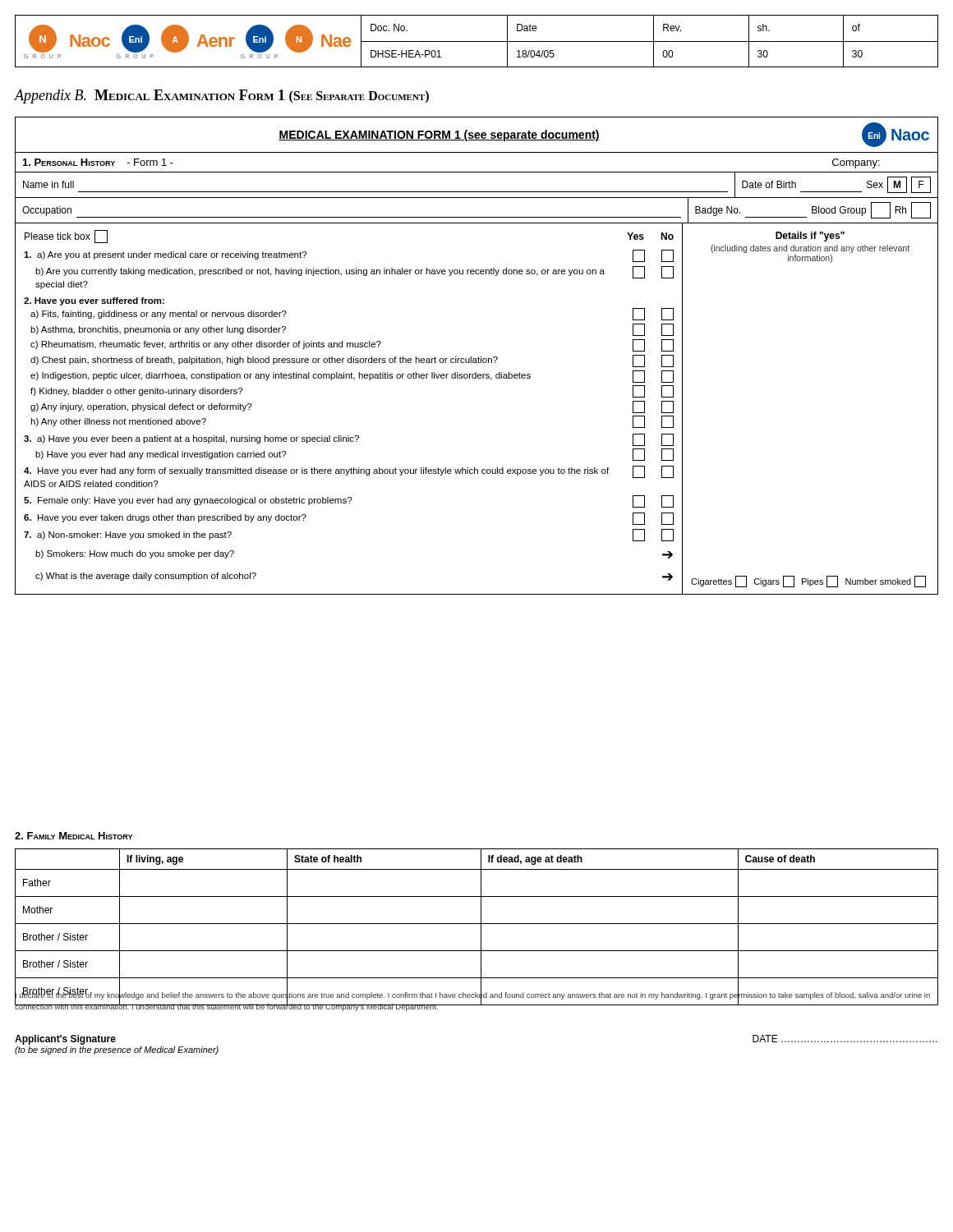
Task: Locate the title that opens with "Appendix B. Medical Examination"
Action: (x=222, y=95)
